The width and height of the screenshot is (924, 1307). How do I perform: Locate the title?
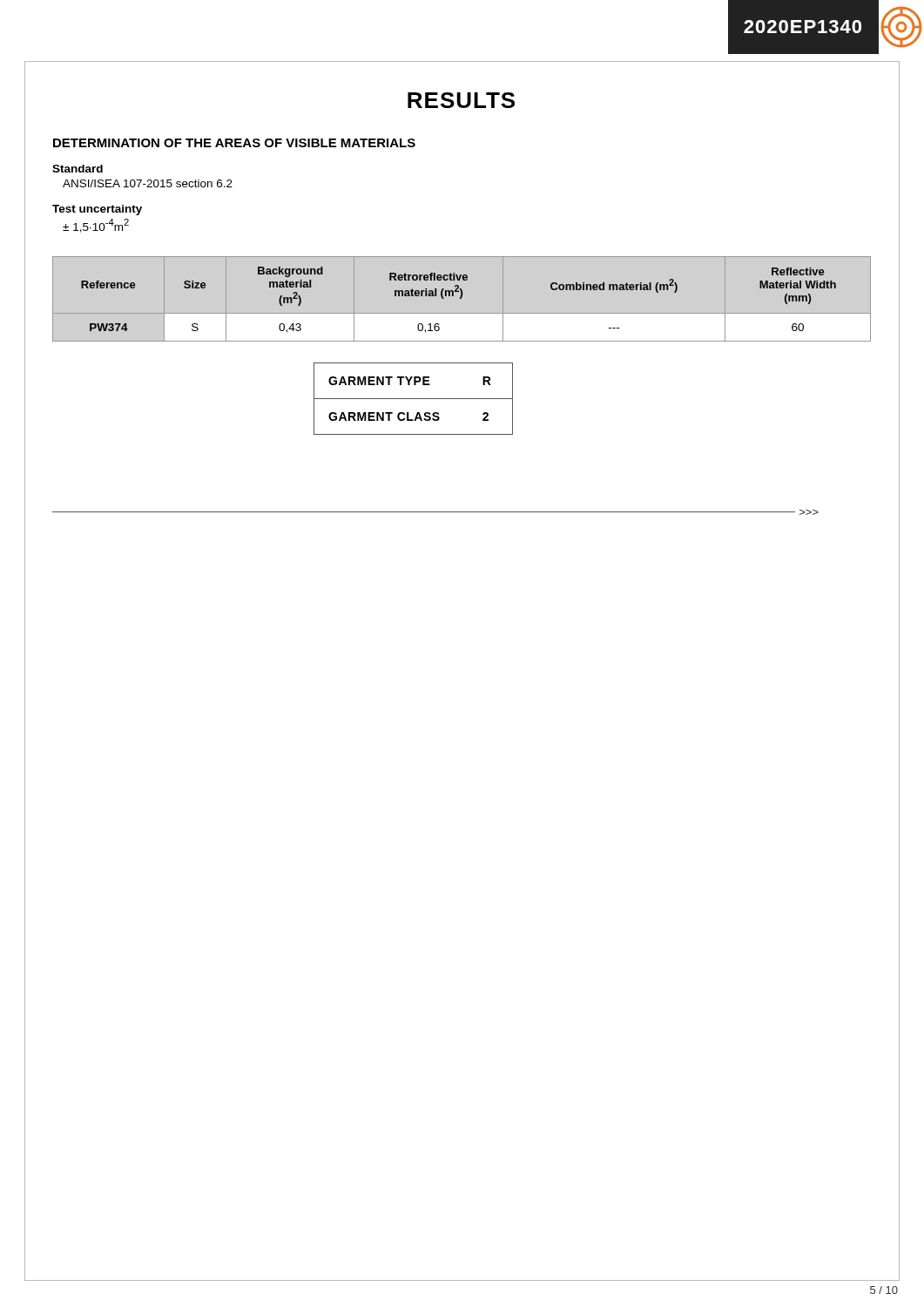[462, 100]
